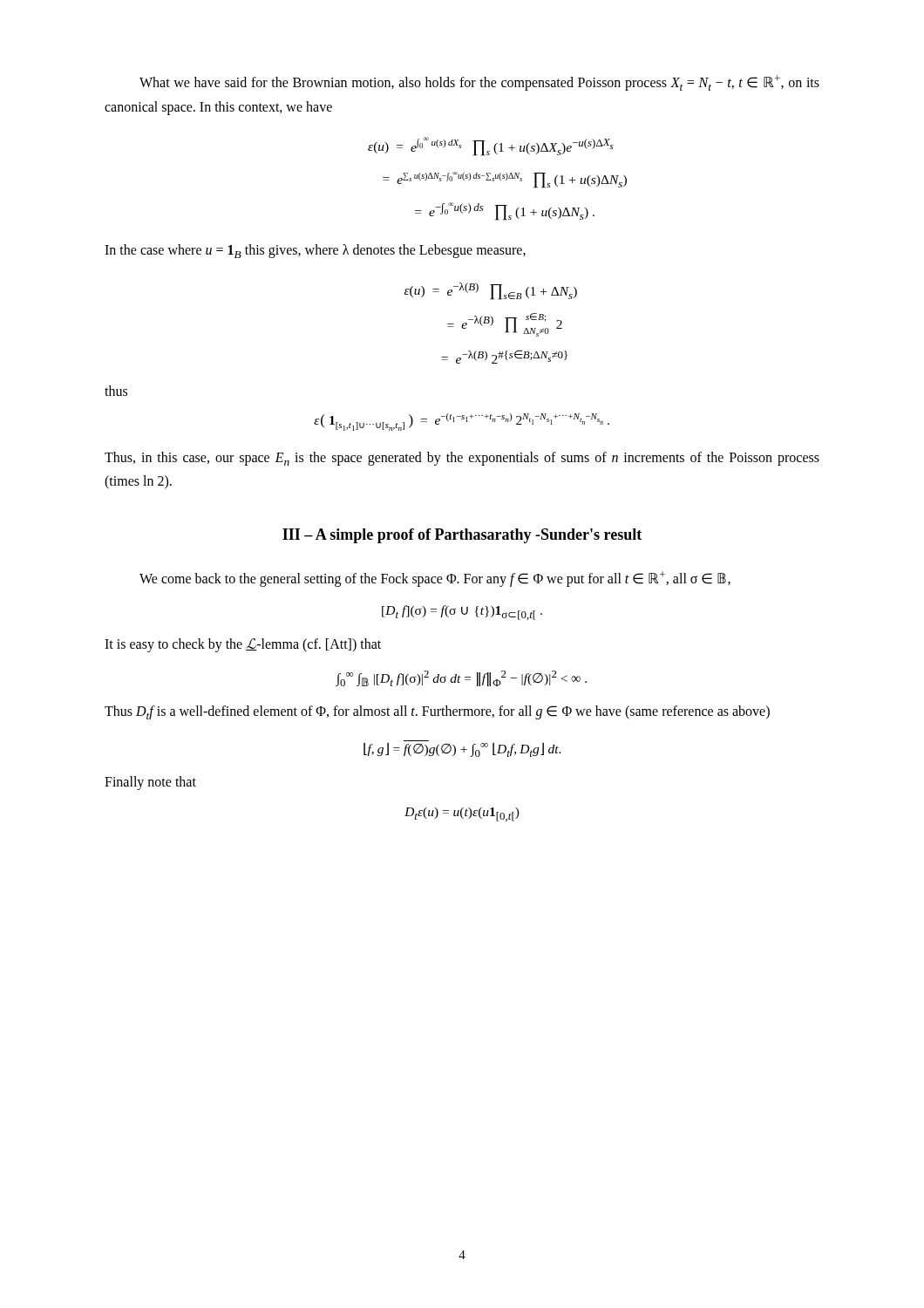This screenshot has height=1308, width=924.
Task: Point to the block beginning "In the case where u"
Action: tap(315, 252)
